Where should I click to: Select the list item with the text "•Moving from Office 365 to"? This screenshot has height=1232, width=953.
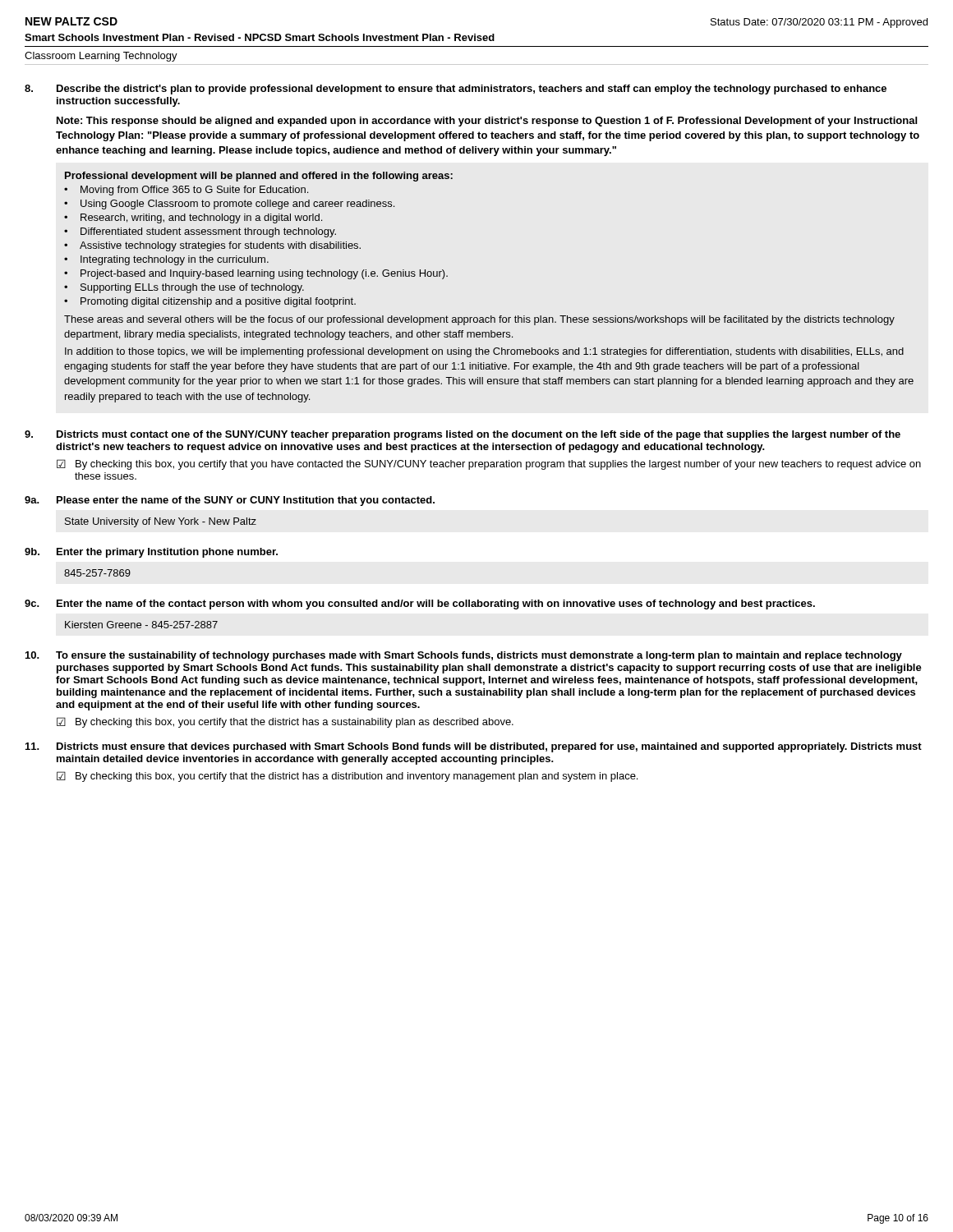pos(187,189)
